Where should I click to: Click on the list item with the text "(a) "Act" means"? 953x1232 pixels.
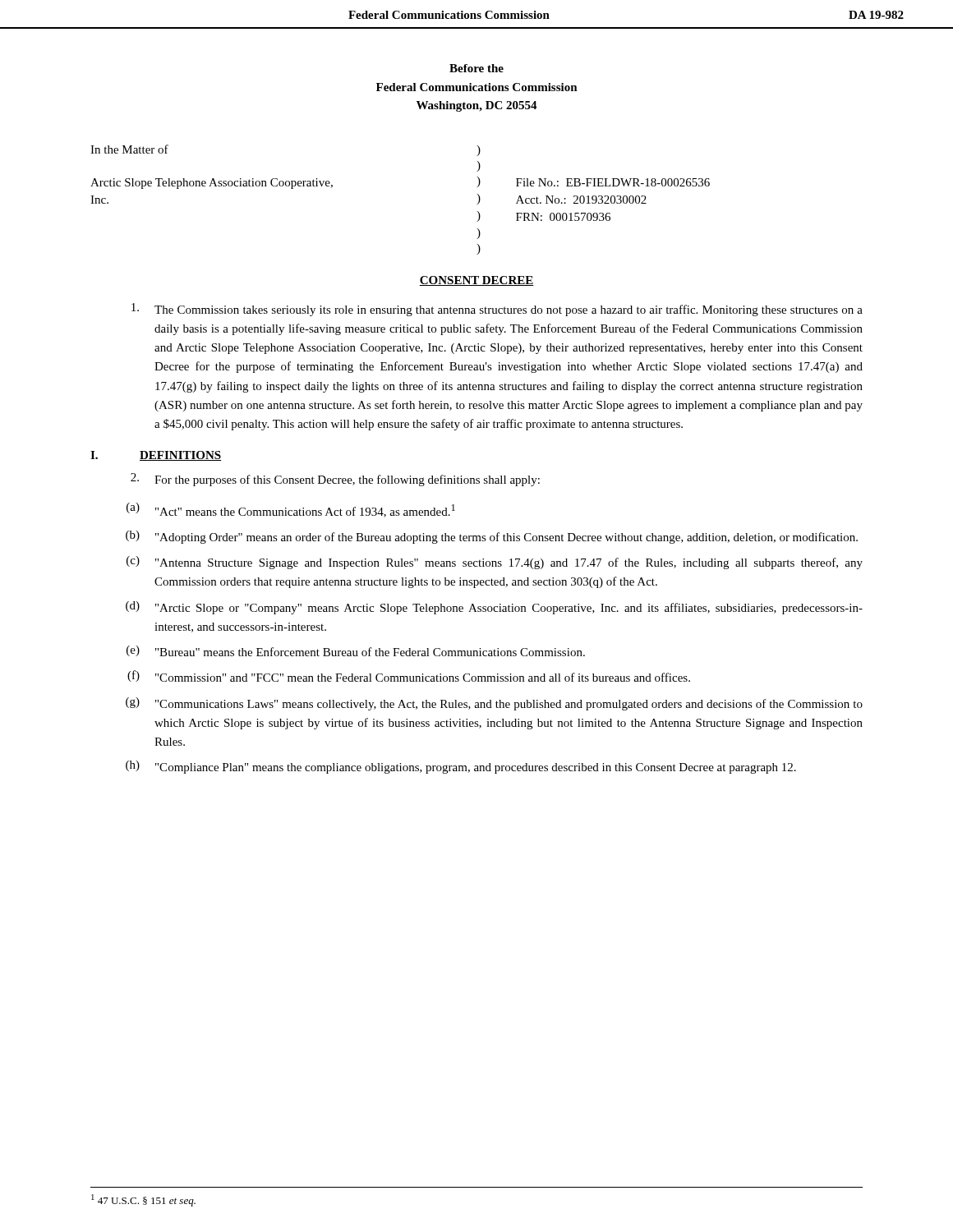point(291,510)
